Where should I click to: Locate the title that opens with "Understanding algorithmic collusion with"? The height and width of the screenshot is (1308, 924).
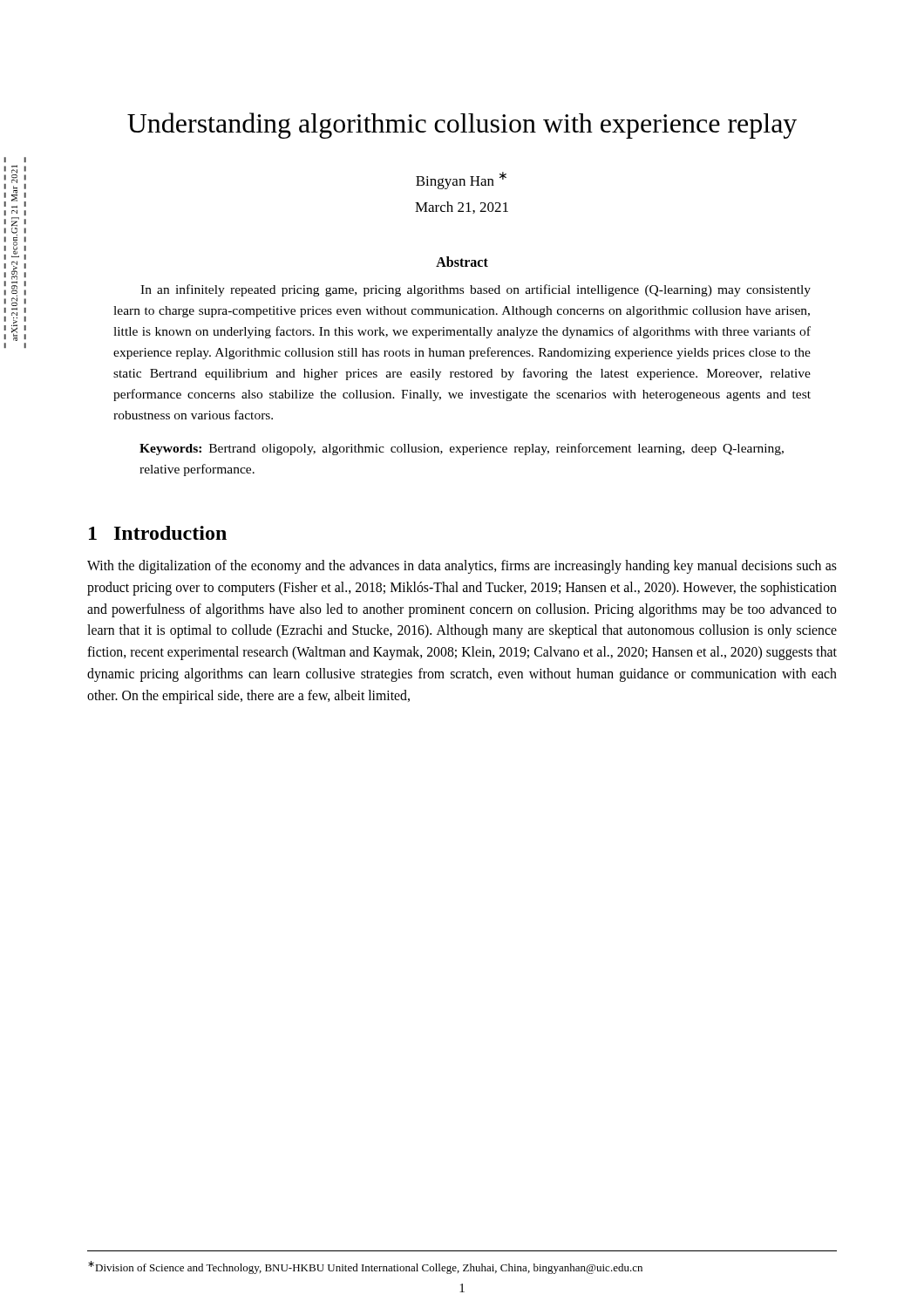tap(462, 123)
